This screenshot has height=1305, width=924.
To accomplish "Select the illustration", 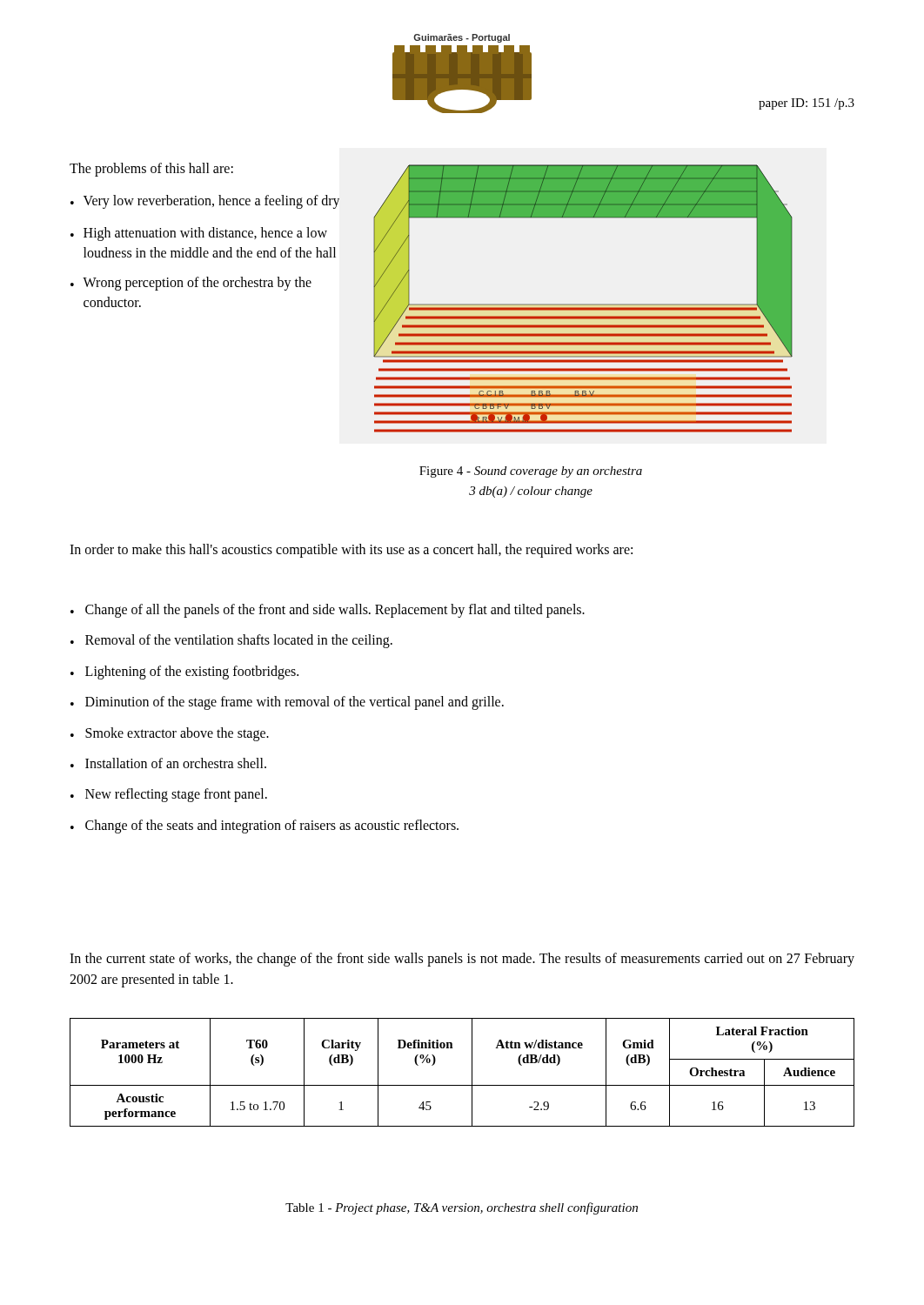I will point(596,298).
